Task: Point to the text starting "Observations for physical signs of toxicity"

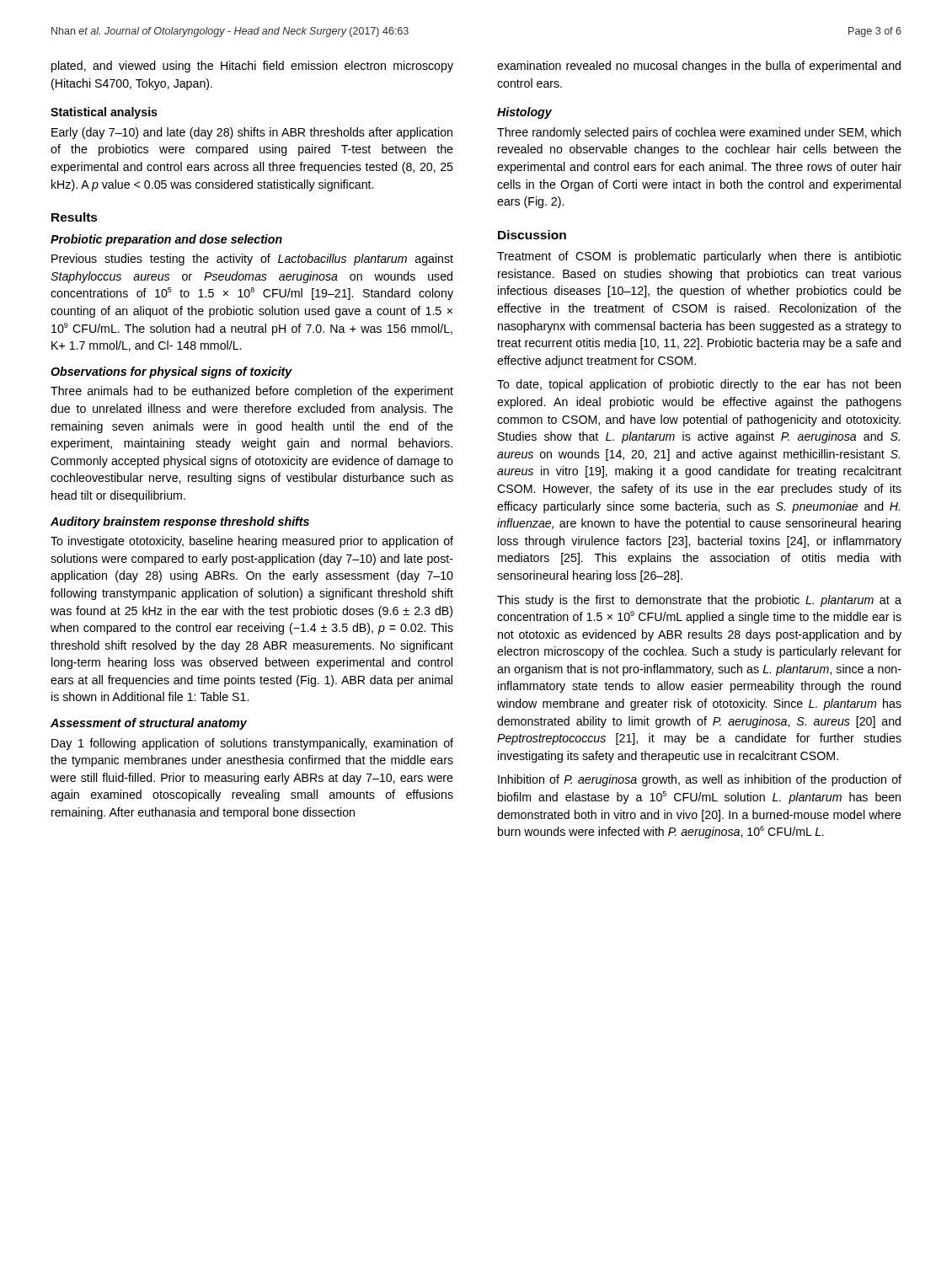Action: (x=171, y=371)
